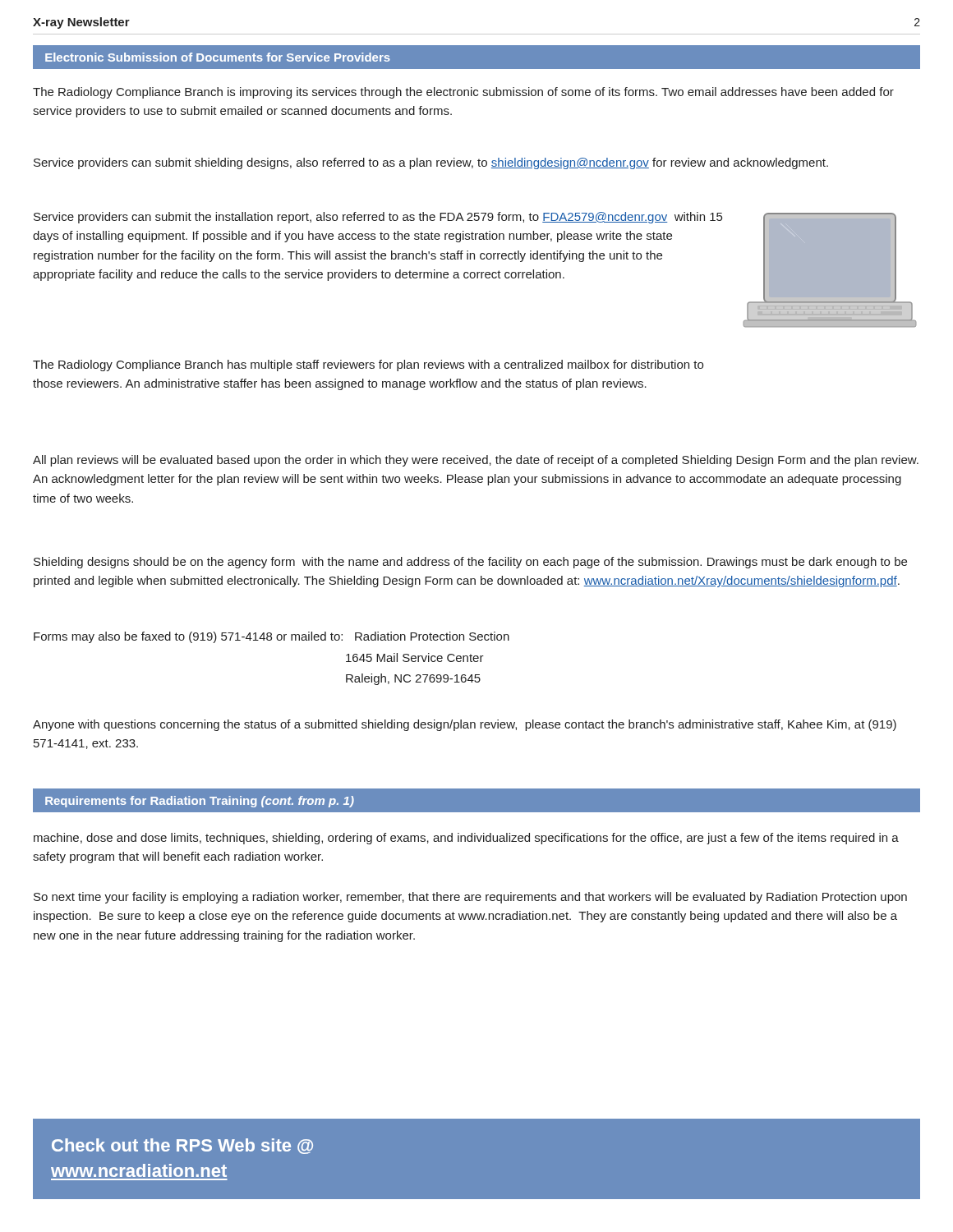Locate the photo

(830, 273)
